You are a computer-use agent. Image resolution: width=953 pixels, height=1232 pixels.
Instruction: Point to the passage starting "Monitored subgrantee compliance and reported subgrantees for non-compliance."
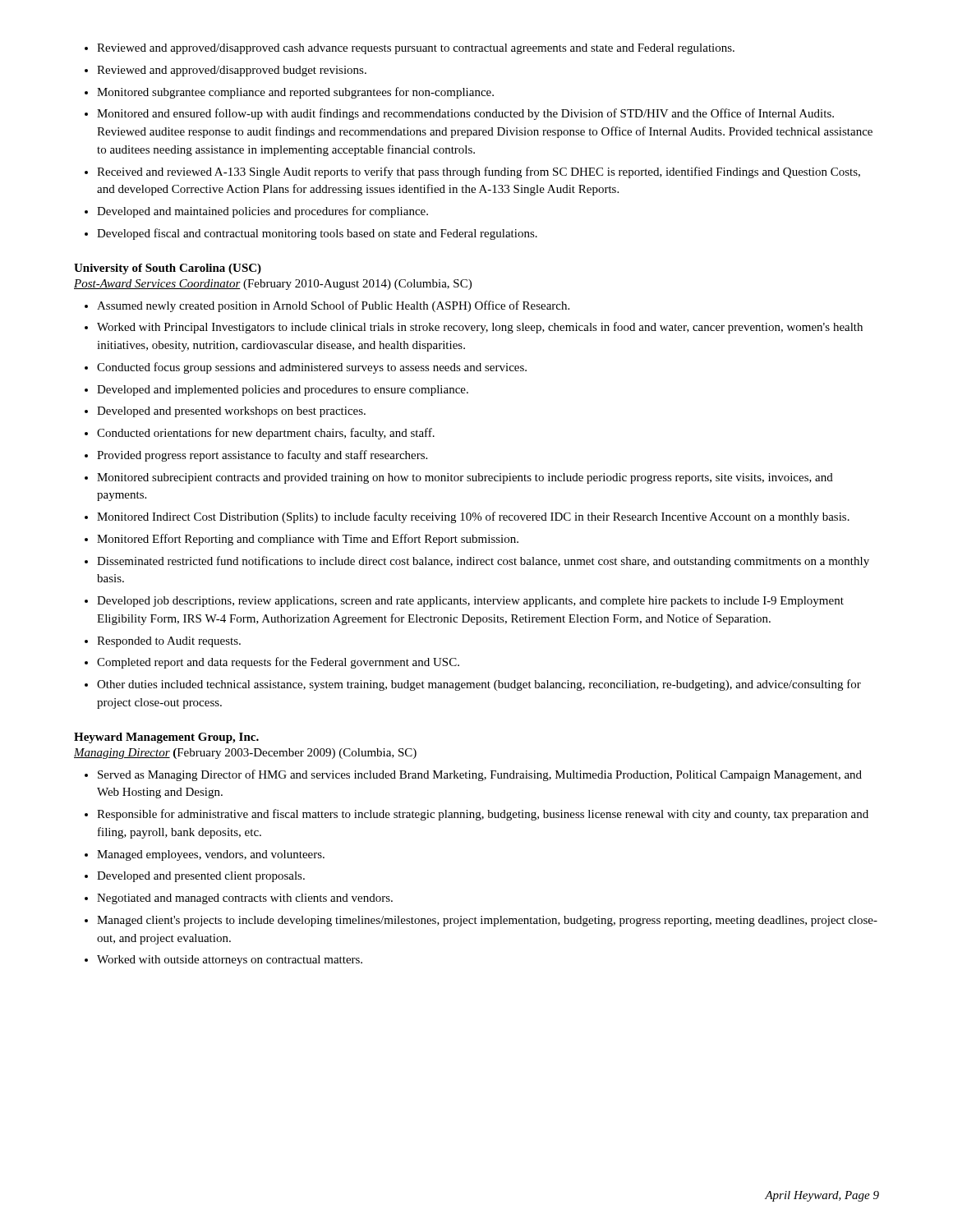pyautogui.click(x=488, y=92)
